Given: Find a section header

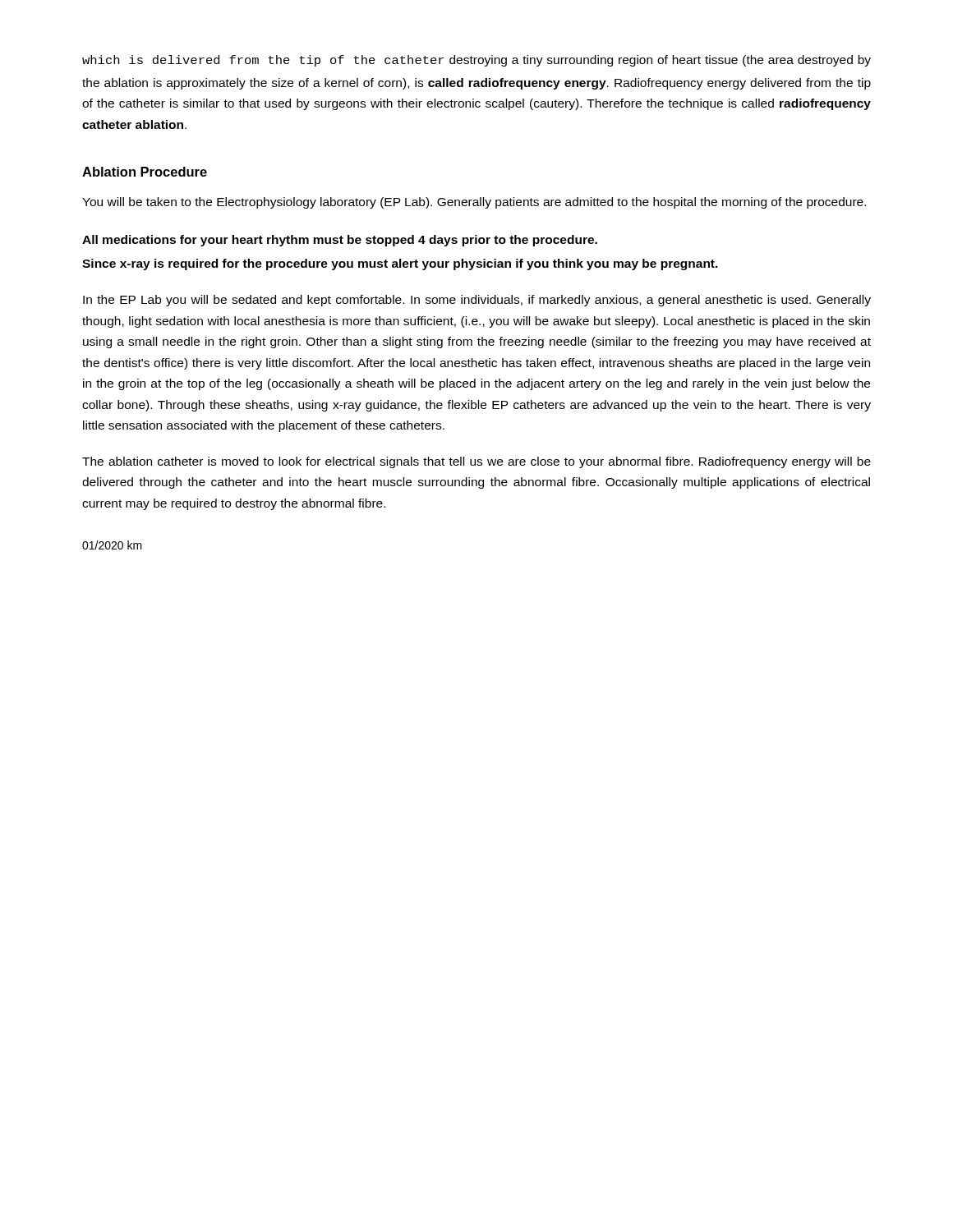Looking at the screenshot, I should (x=145, y=172).
